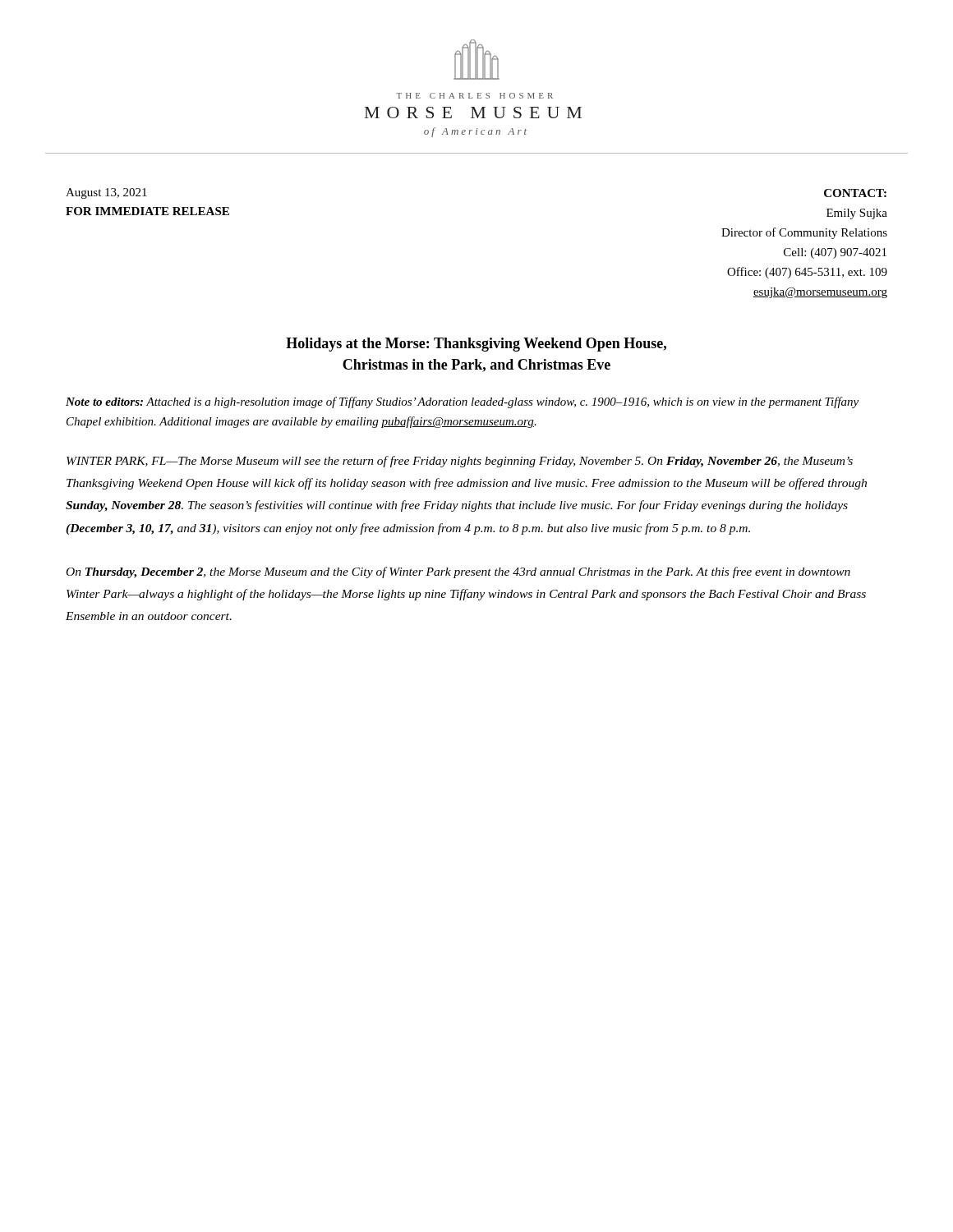
Task: Select the text block that reads "CONTACT: Emily Sujka Director"
Action: tap(804, 242)
